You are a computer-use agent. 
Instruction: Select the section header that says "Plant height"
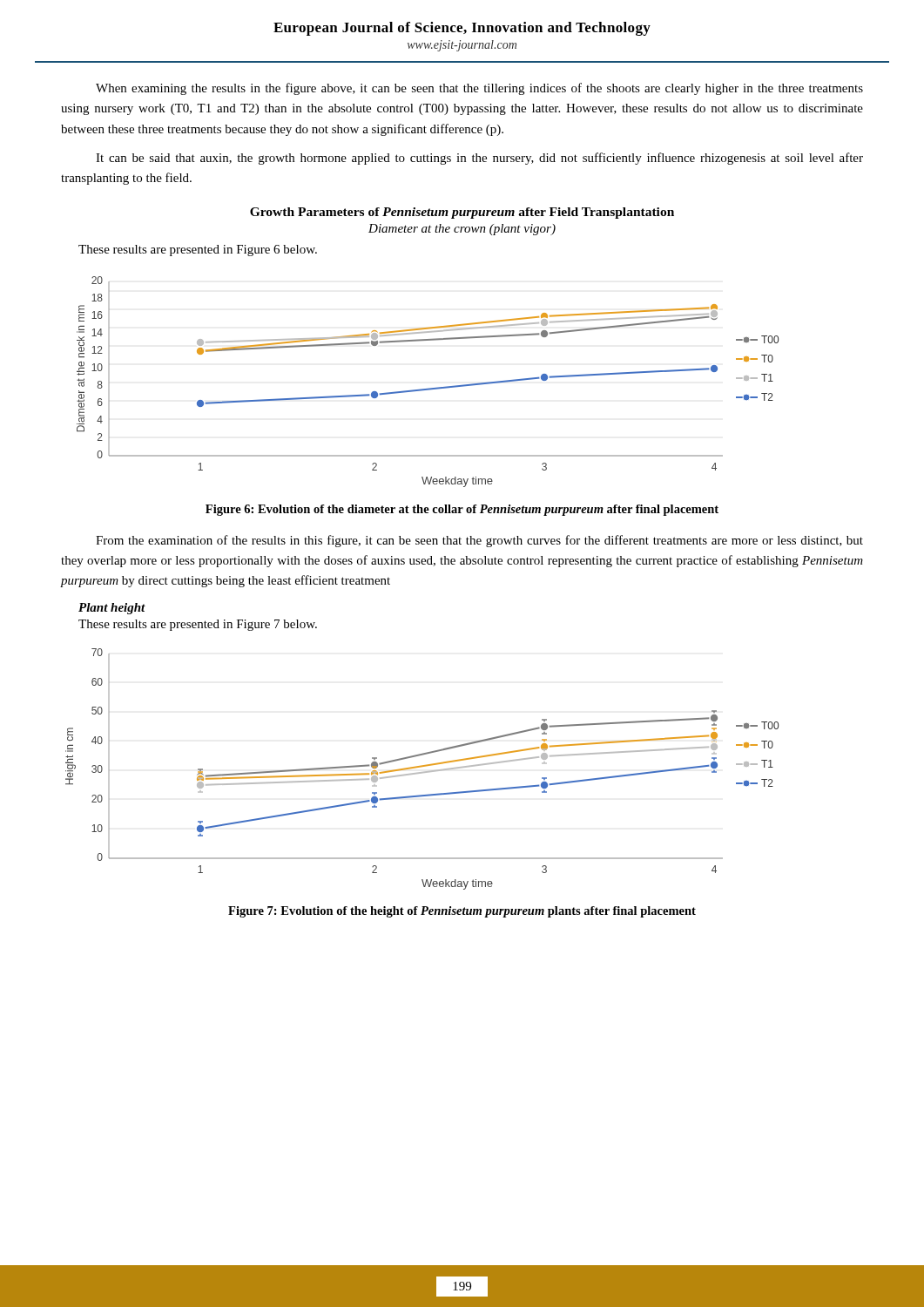(x=112, y=607)
